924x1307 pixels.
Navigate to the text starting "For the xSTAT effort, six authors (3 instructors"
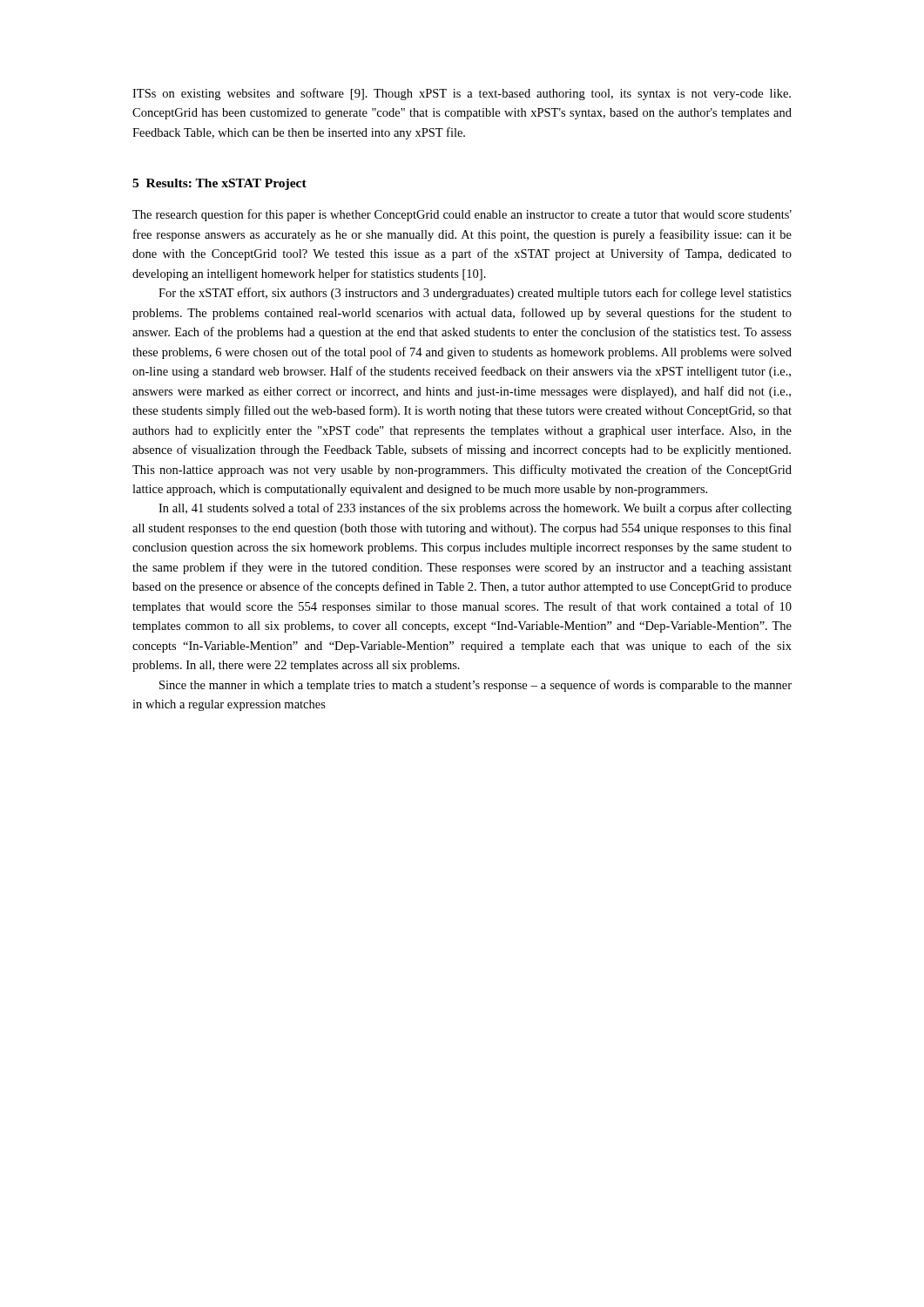point(462,391)
